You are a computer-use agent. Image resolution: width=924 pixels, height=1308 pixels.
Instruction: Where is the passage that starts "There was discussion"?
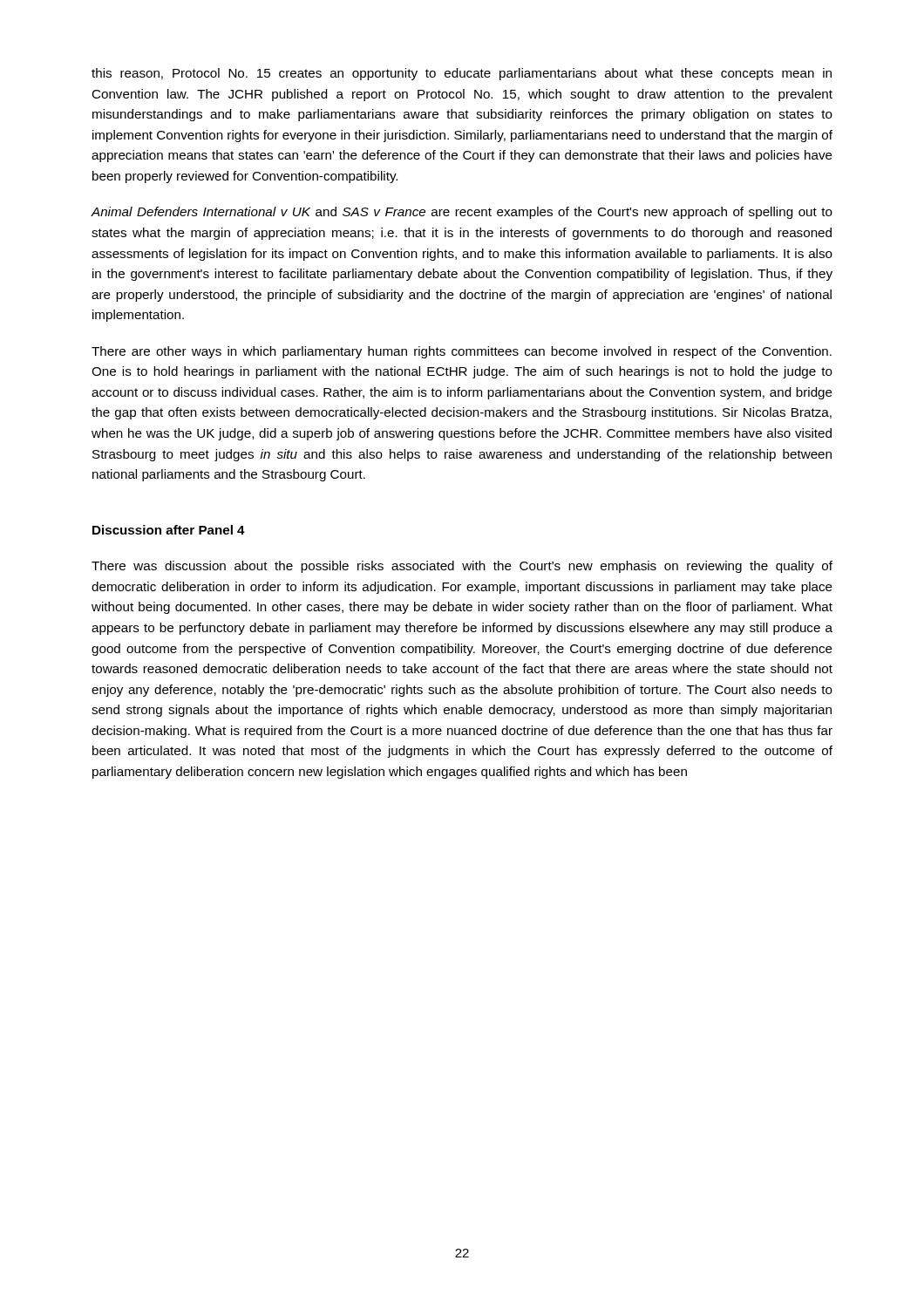click(x=462, y=668)
